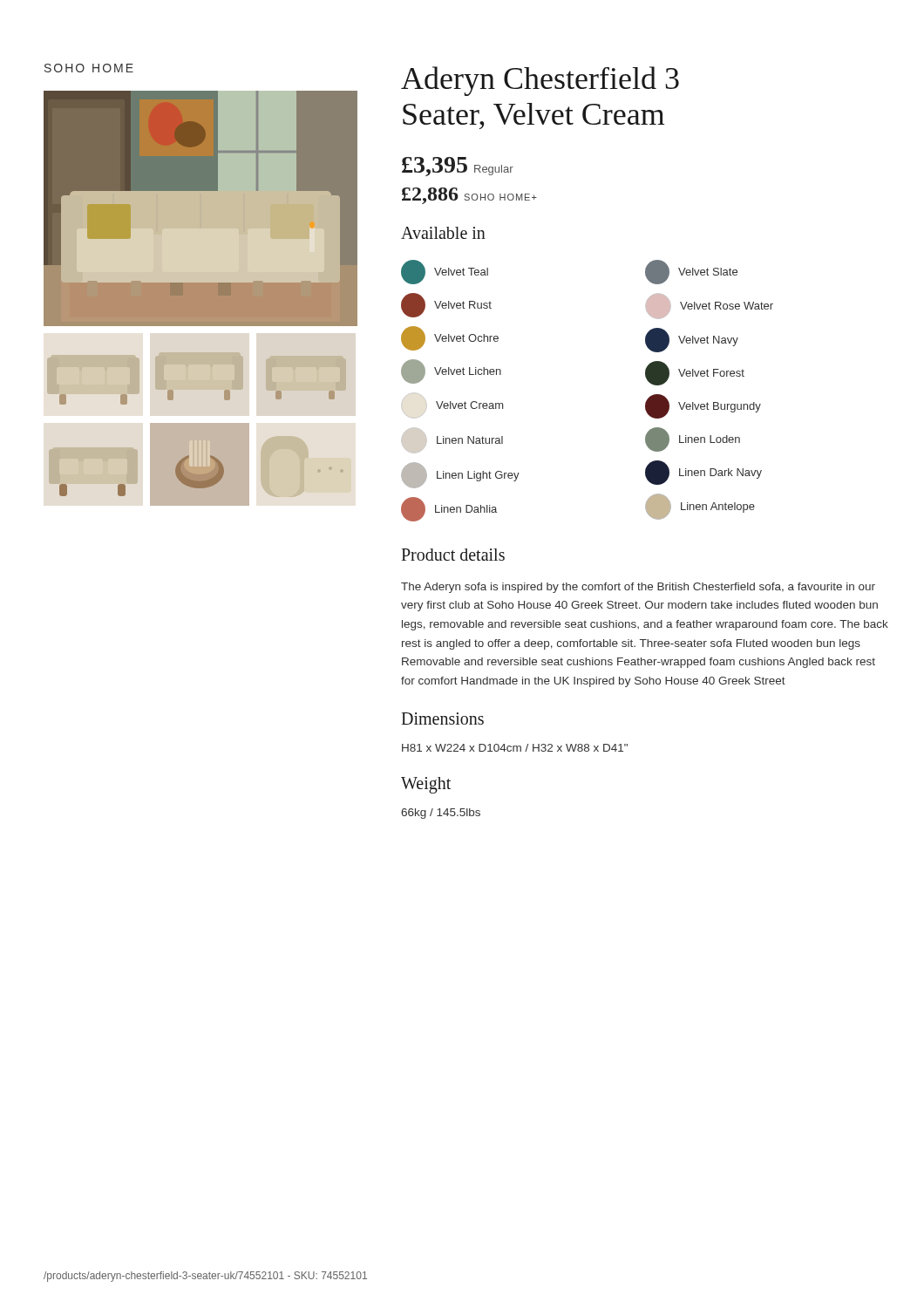Screen dimensions: 1308x924
Task: Find the passage starting "Velvet Burgundy"
Action: point(703,406)
